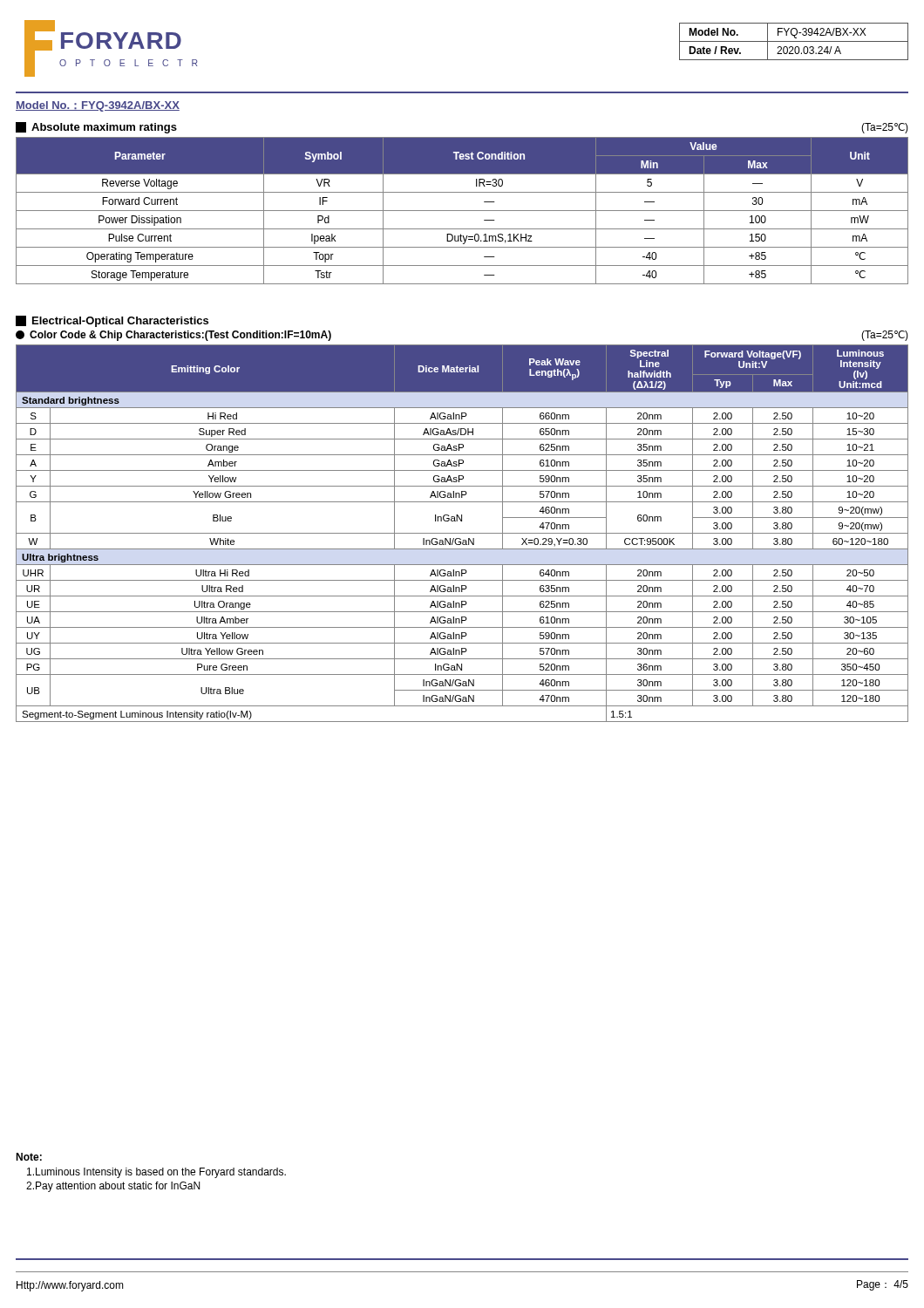The width and height of the screenshot is (924, 1308).
Task: Find "Color Code & Chip Characteristics:(Test Condition:IF=10mA)" on this page
Action: [181, 335]
